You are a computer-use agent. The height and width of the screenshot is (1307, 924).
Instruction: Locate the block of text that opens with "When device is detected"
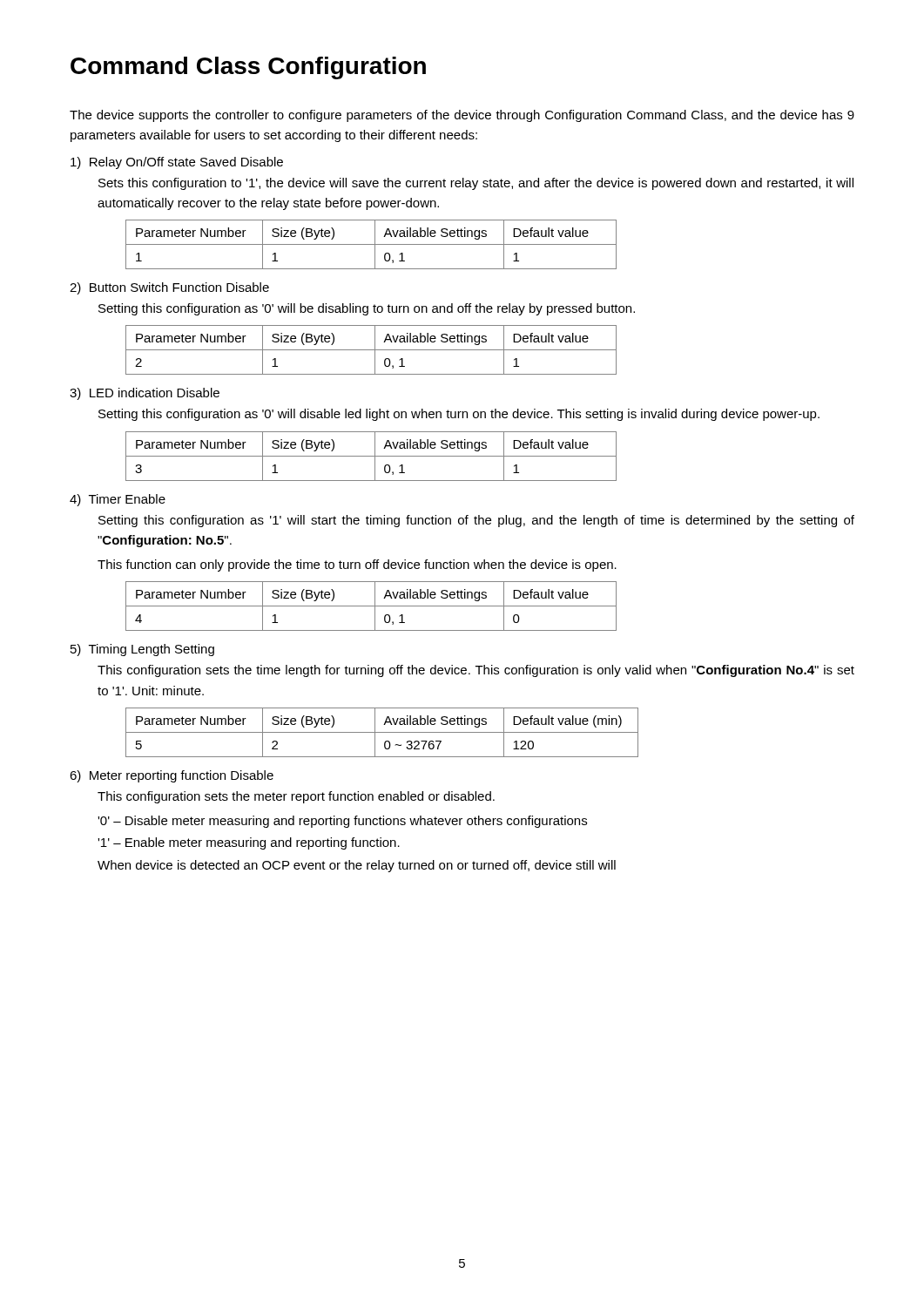[x=357, y=864]
